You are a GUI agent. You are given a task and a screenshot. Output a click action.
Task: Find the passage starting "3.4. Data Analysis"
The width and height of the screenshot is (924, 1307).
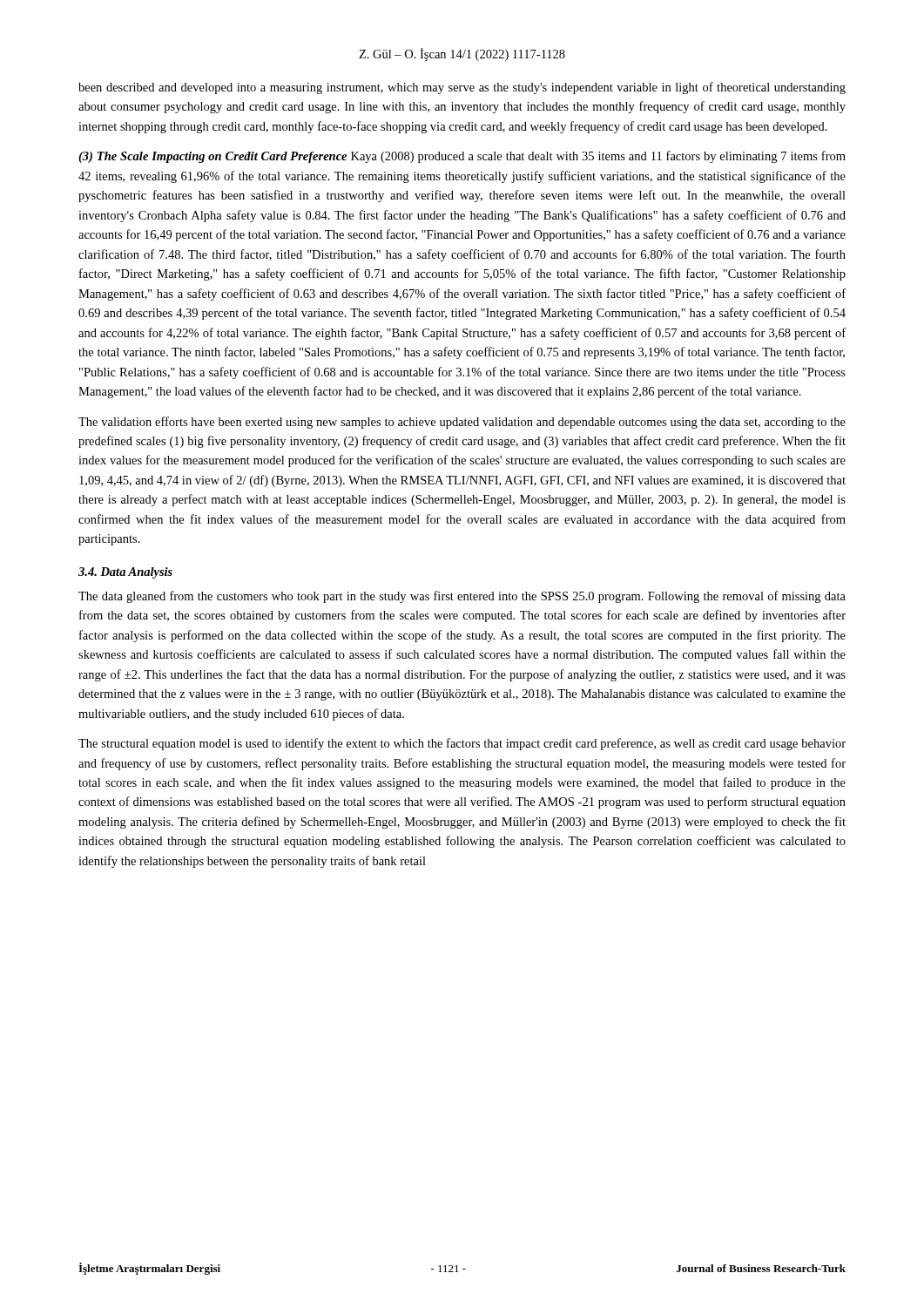(125, 571)
